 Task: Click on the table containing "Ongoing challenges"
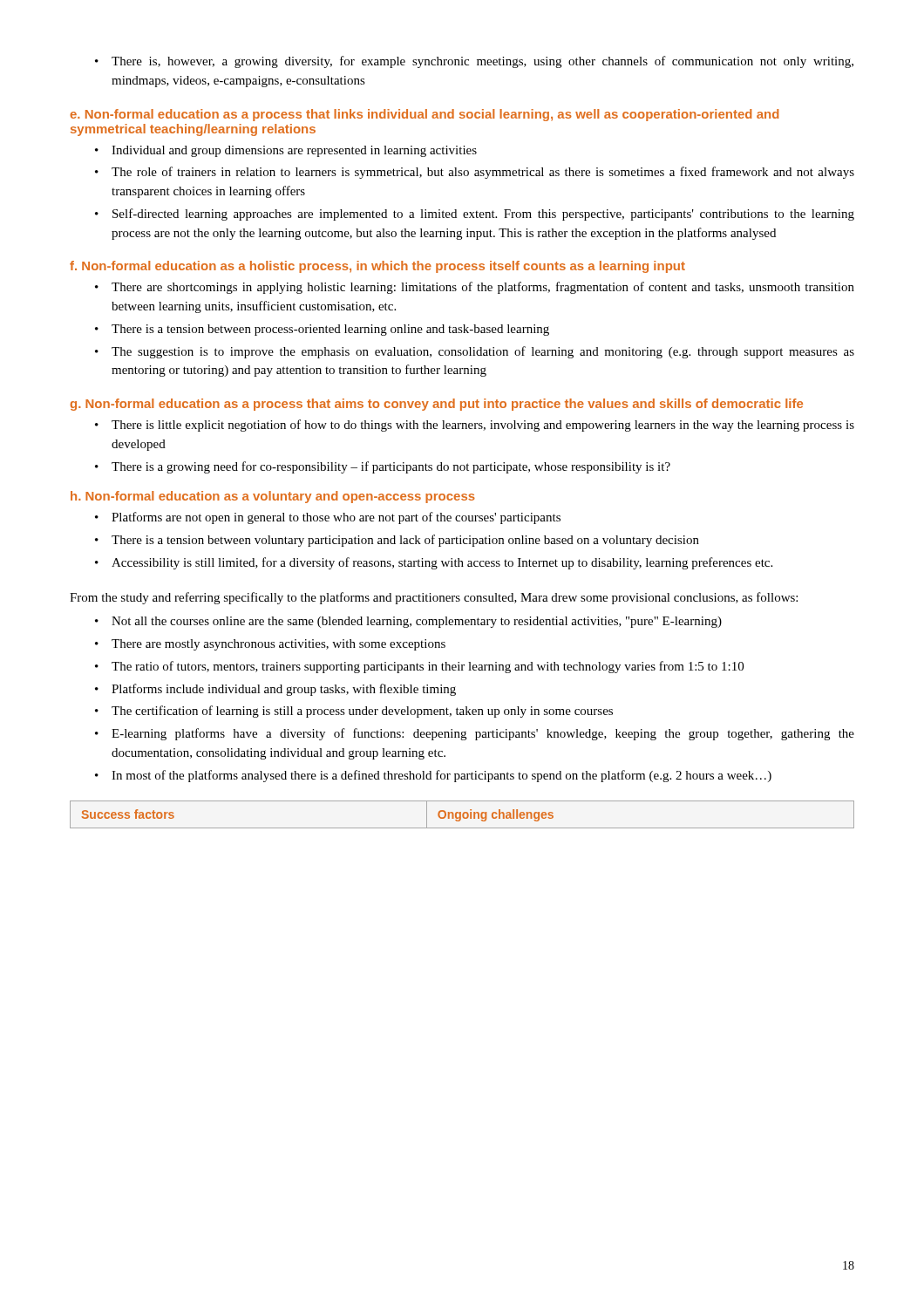pyautogui.click(x=462, y=815)
